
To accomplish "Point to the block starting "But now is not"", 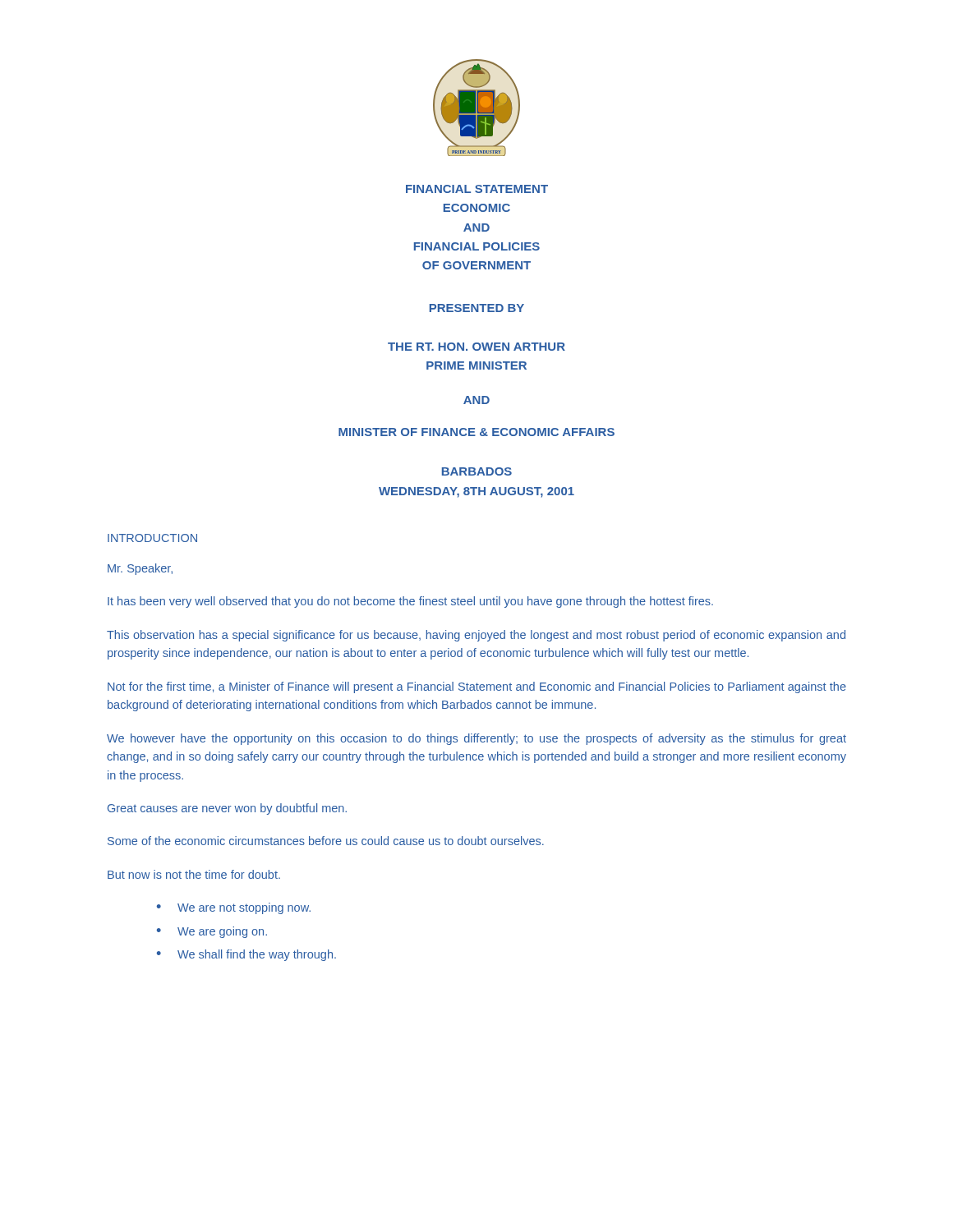I will click(194, 875).
